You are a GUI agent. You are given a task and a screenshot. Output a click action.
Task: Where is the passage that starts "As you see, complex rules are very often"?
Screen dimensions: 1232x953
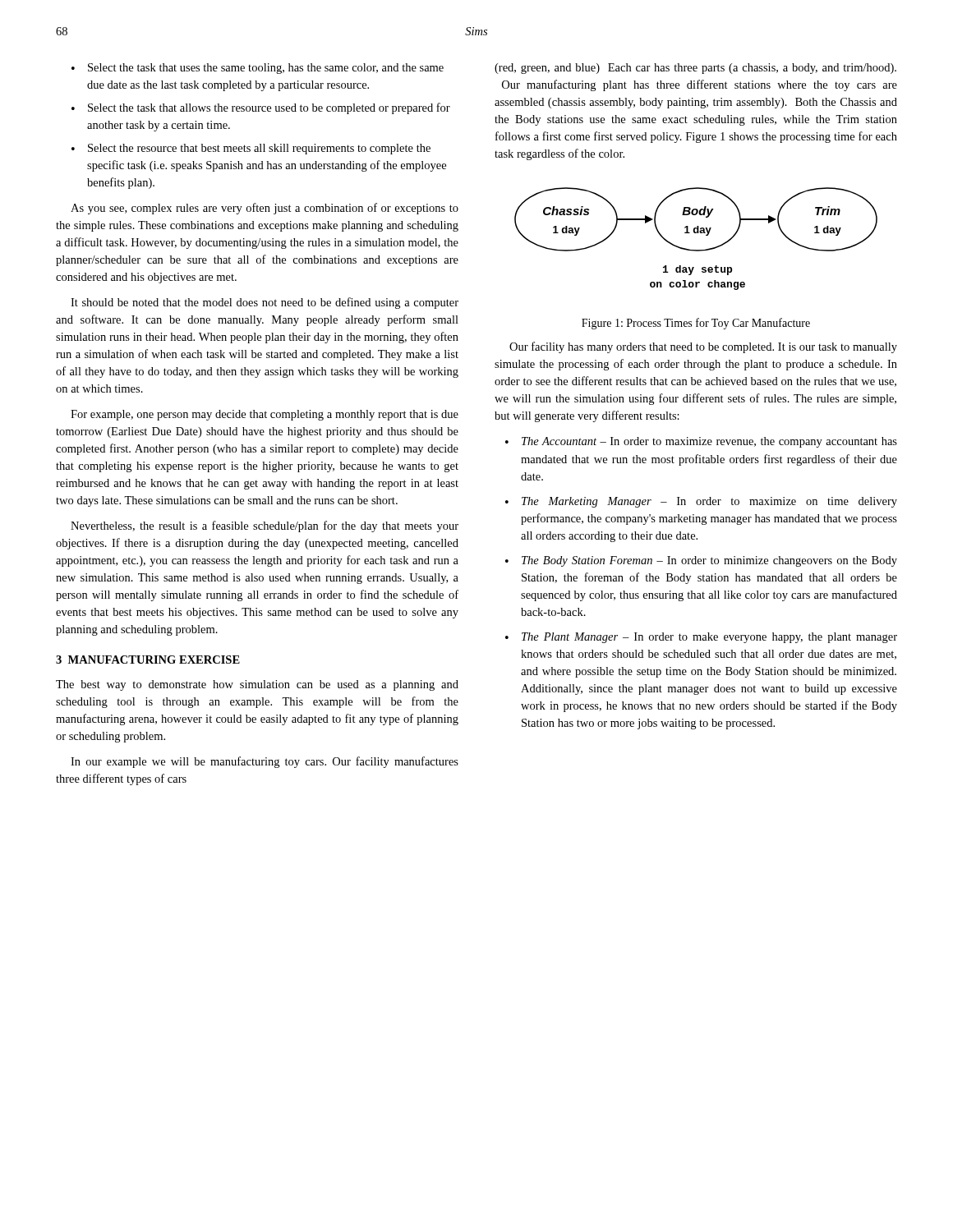pos(257,243)
